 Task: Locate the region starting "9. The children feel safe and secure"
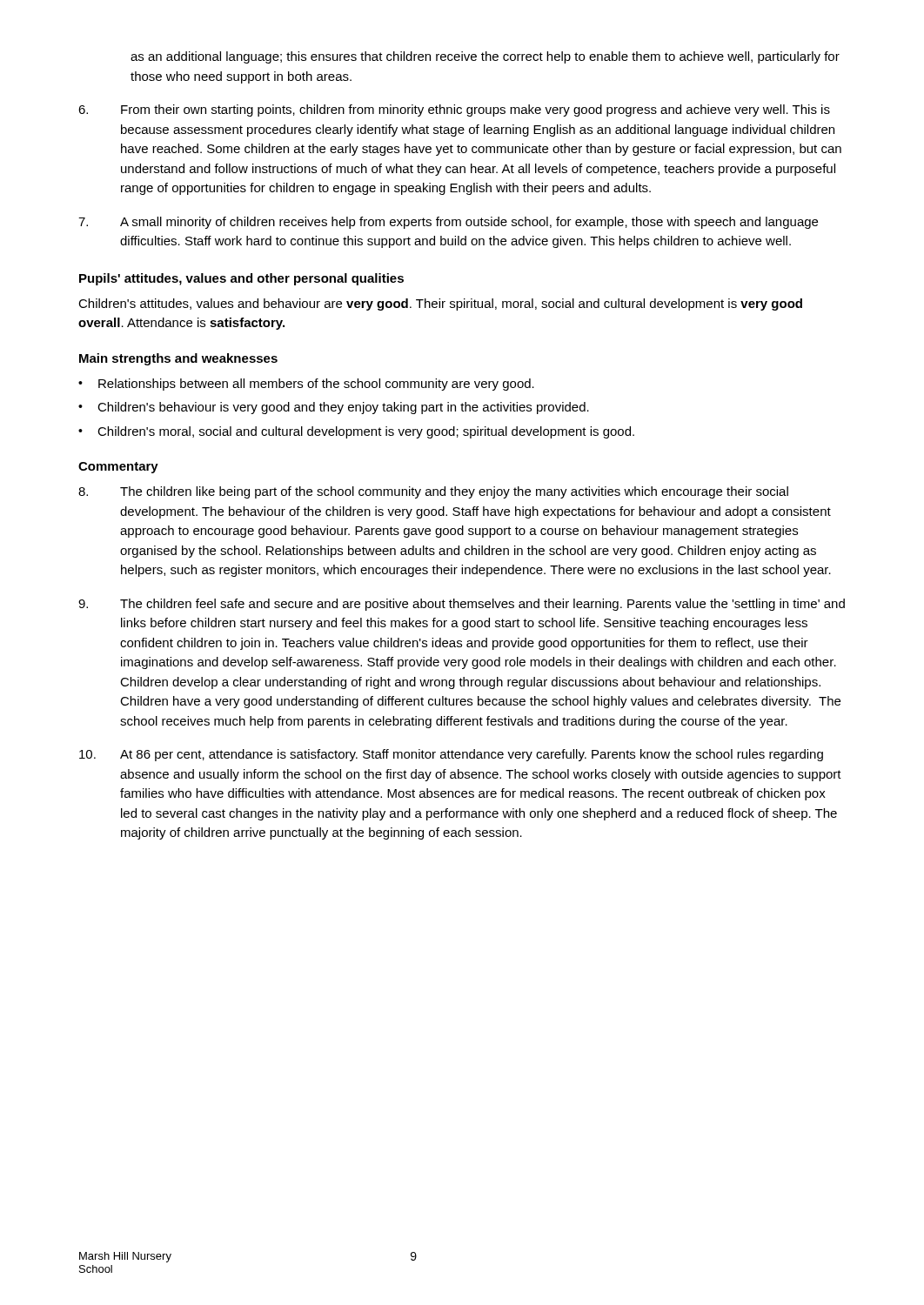pos(462,662)
